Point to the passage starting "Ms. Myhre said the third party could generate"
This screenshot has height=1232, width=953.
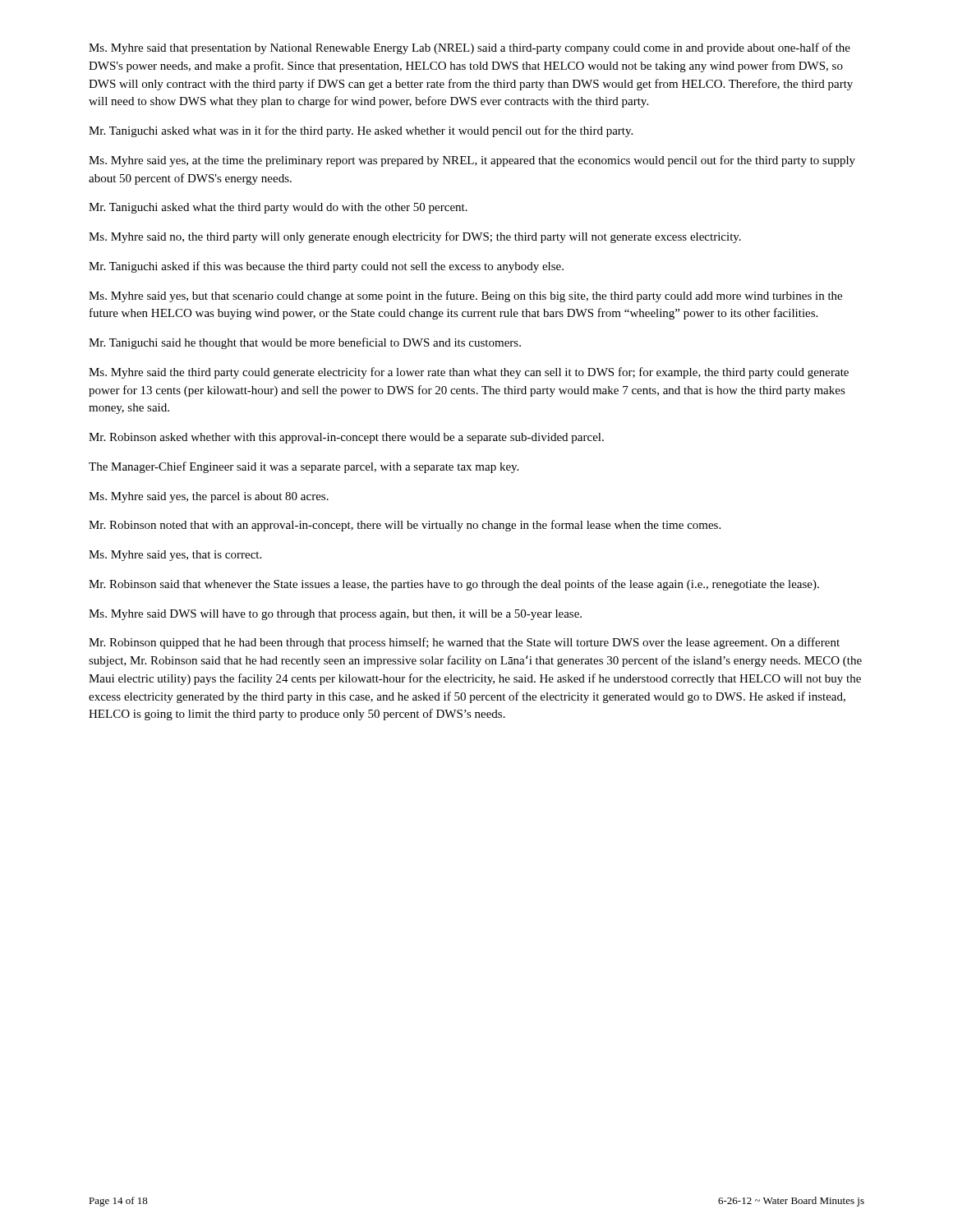click(x=469, y=390)
